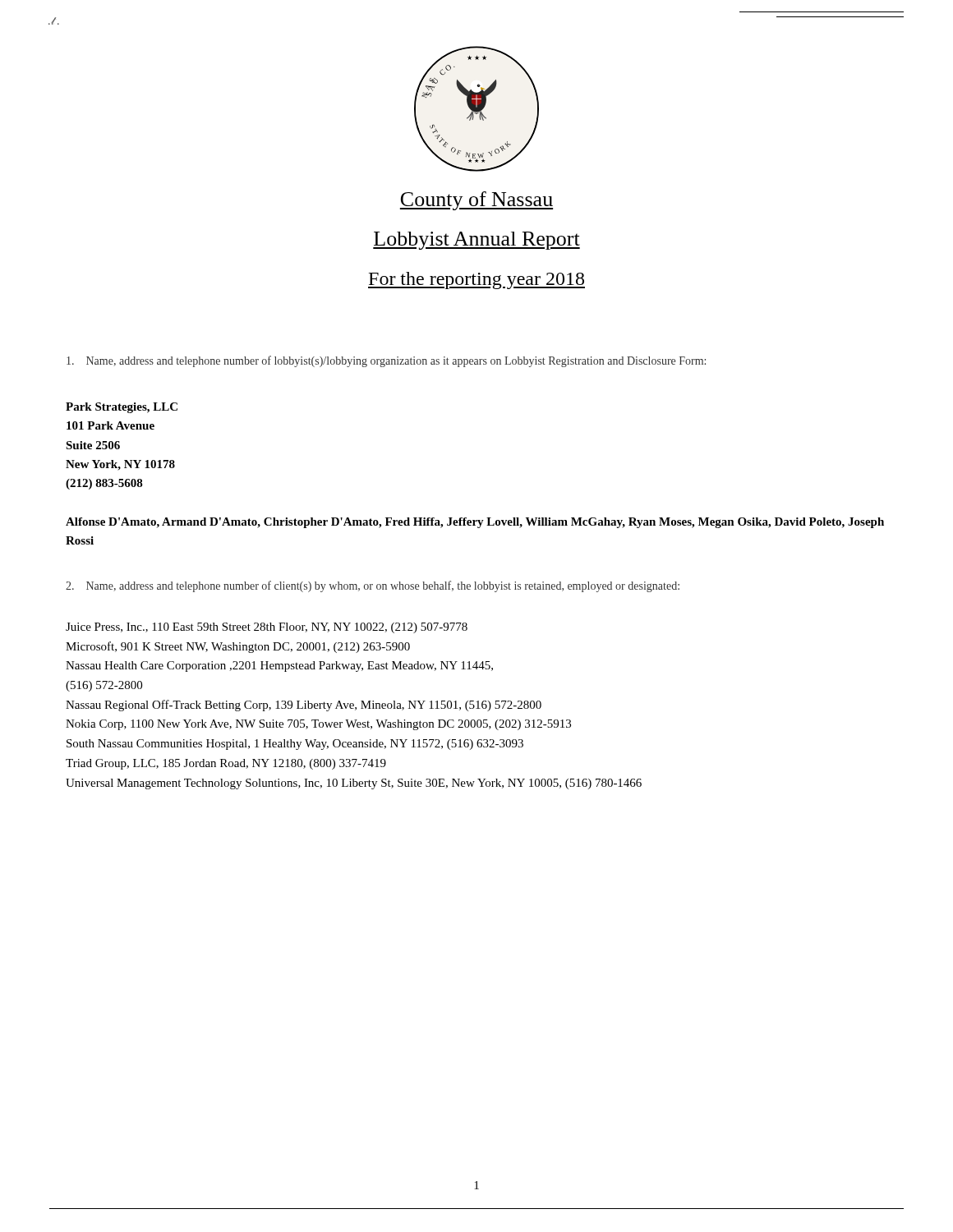953x1232 pixels.
Task: Where does it say "Lobbyist Annual Report"?
Action: [x=476, y=239]
